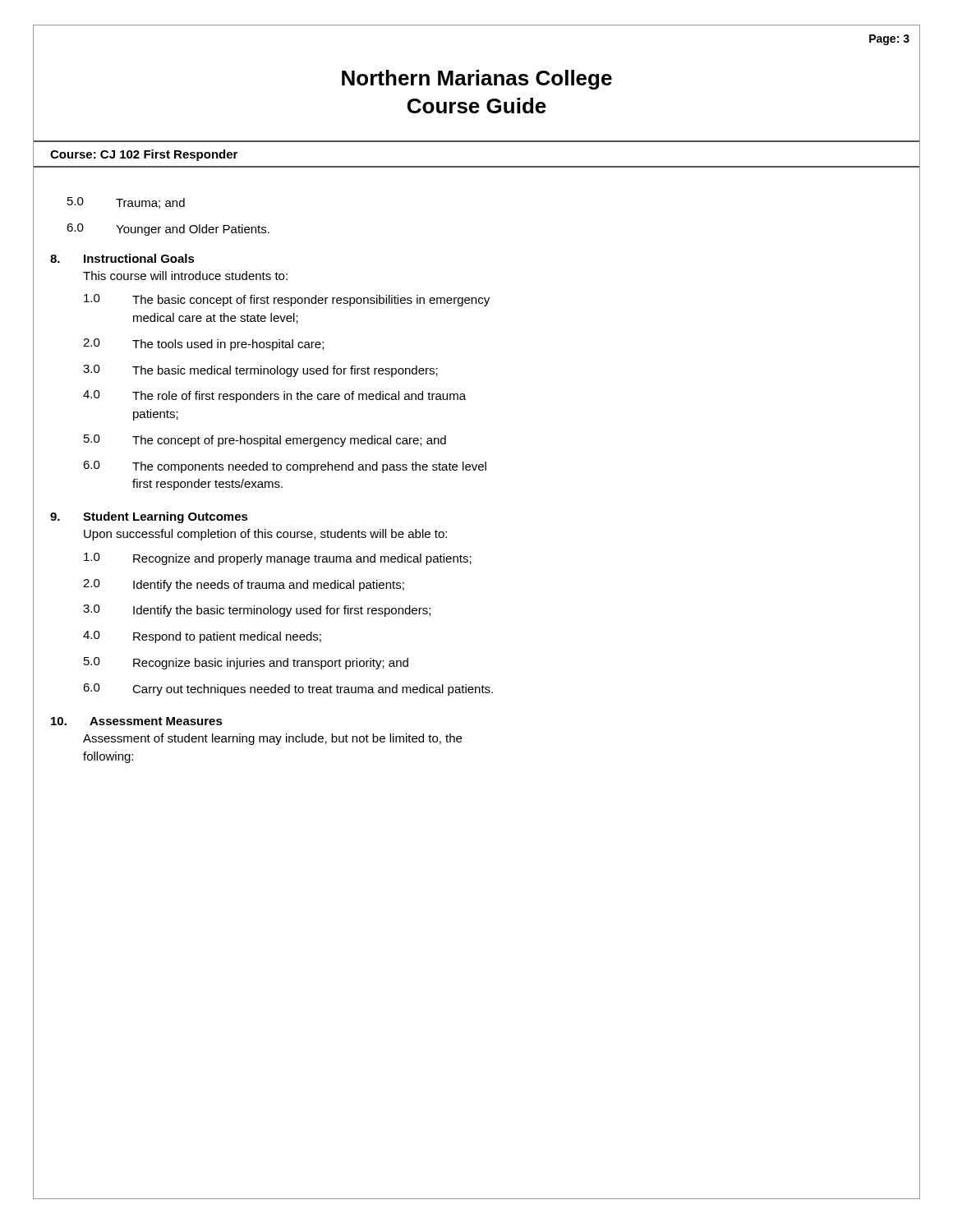Viewport: 953px width, 1232px height.
Task: Find the list item with the text "5.0 Recognize basic injuries and transport priority;"
Action: [x=246, y=663]
